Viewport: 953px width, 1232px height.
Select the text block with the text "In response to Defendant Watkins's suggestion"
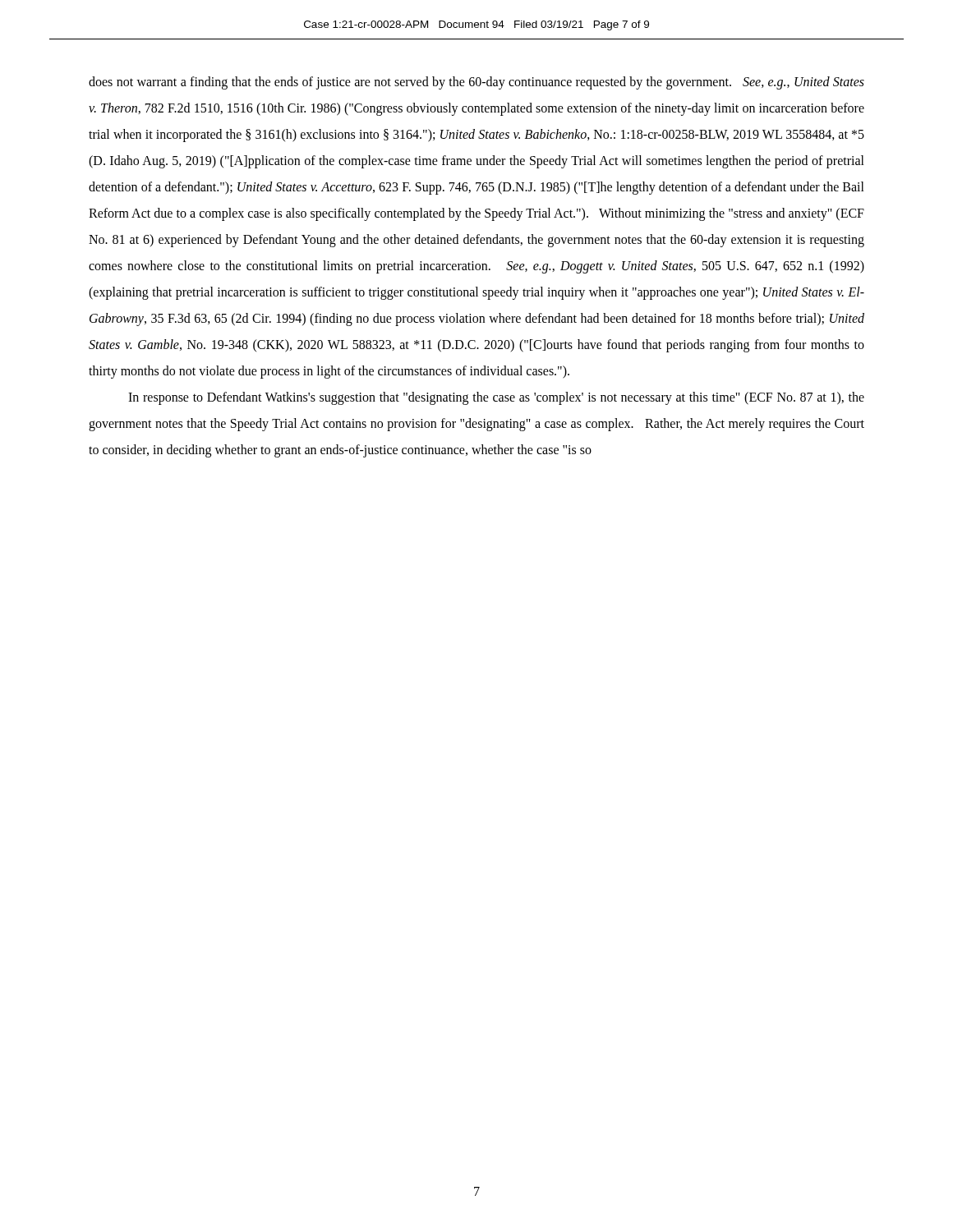tap(476, 424)
